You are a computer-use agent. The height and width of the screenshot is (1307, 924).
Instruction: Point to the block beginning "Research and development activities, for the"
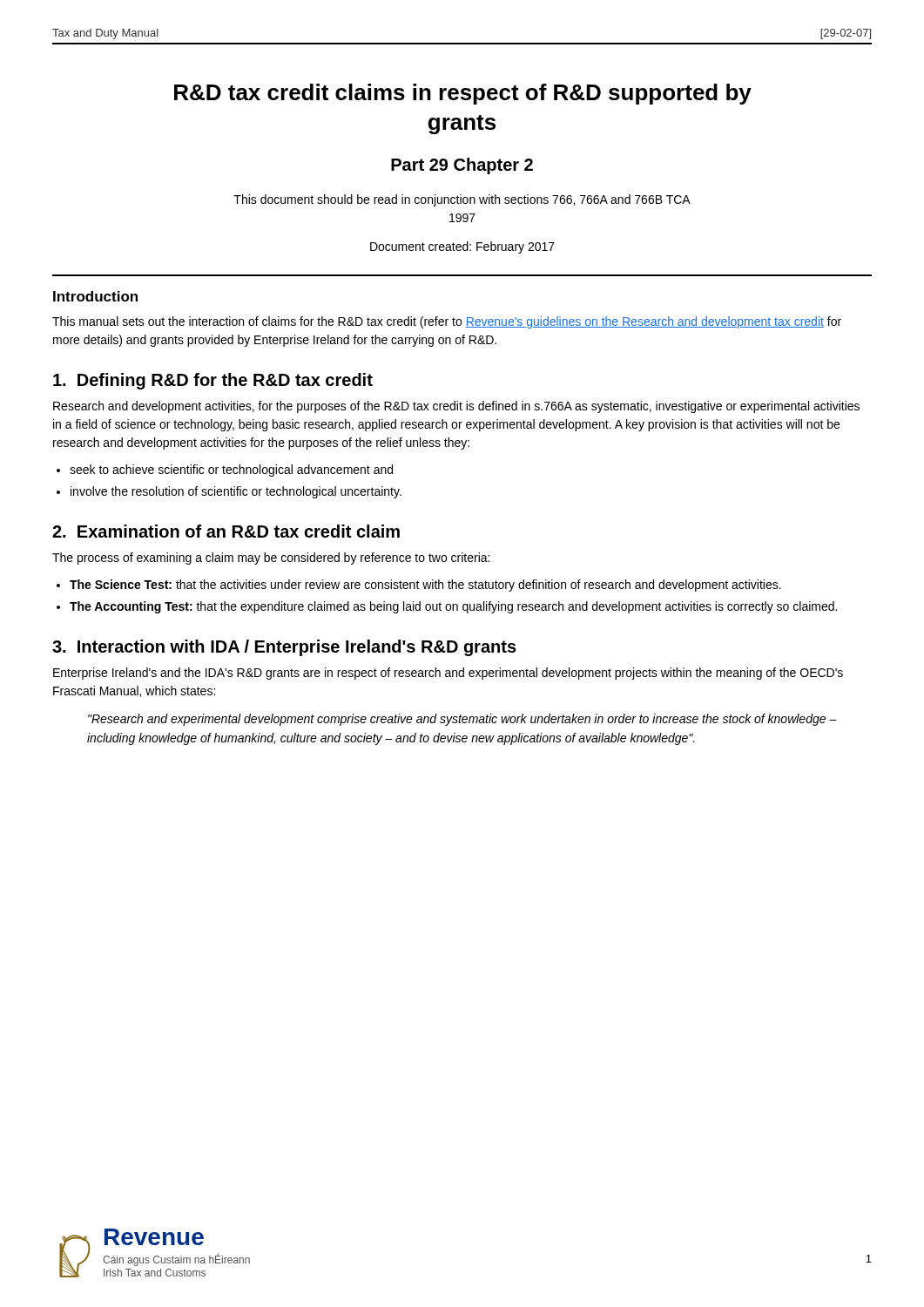point(462,424)
